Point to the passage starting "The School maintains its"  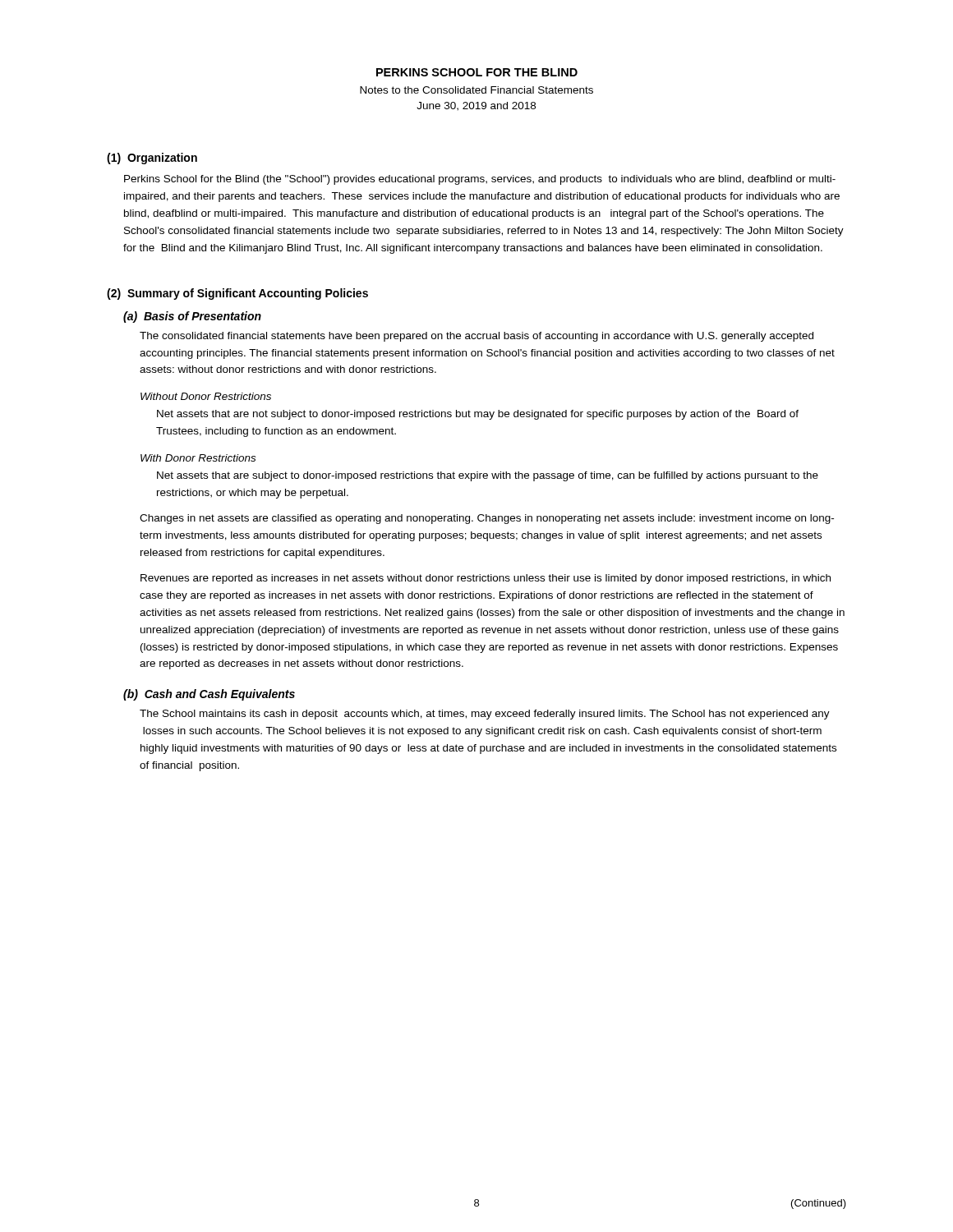(488, 739)
